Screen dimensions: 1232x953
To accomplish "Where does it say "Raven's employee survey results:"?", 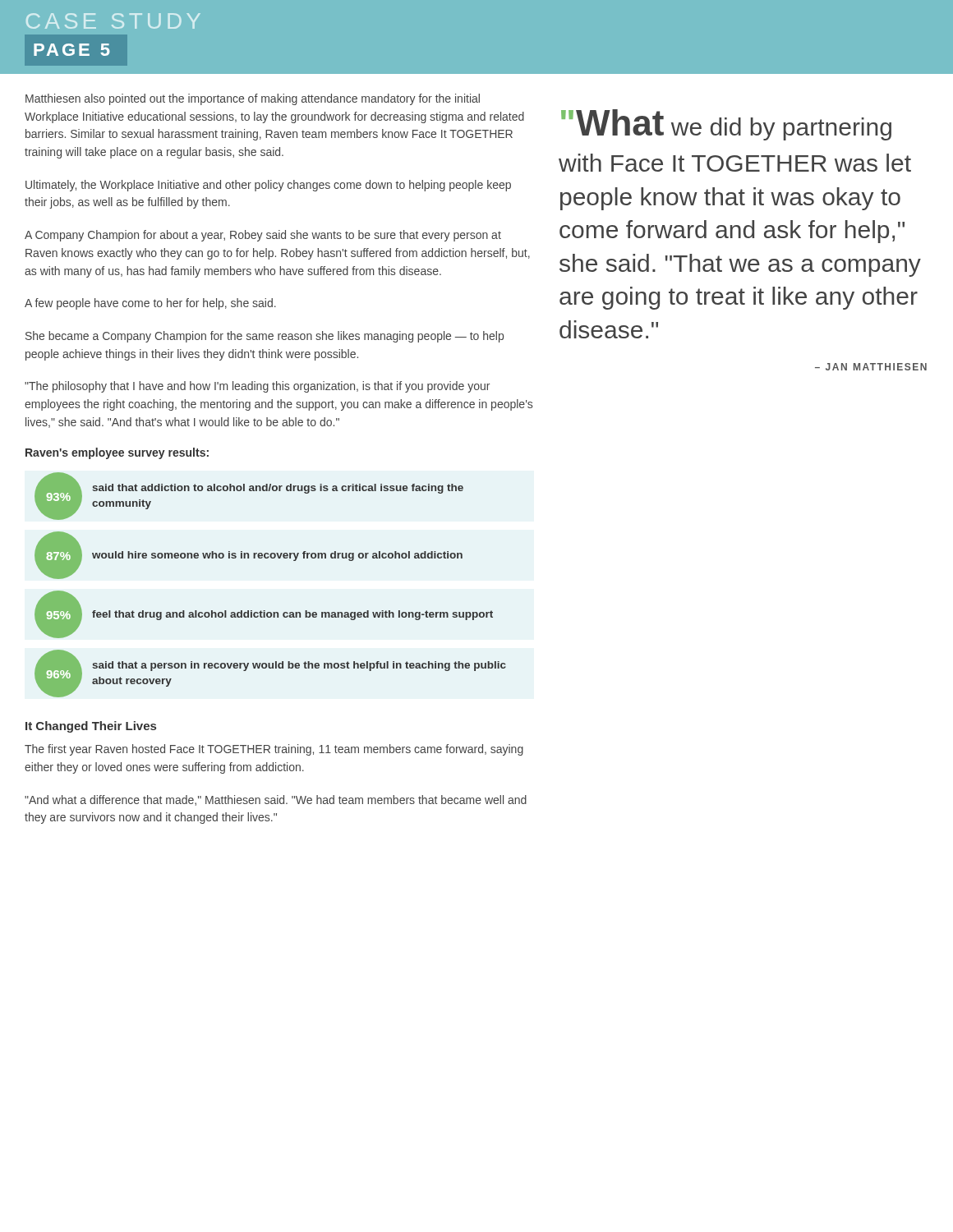I will point(117,453).
